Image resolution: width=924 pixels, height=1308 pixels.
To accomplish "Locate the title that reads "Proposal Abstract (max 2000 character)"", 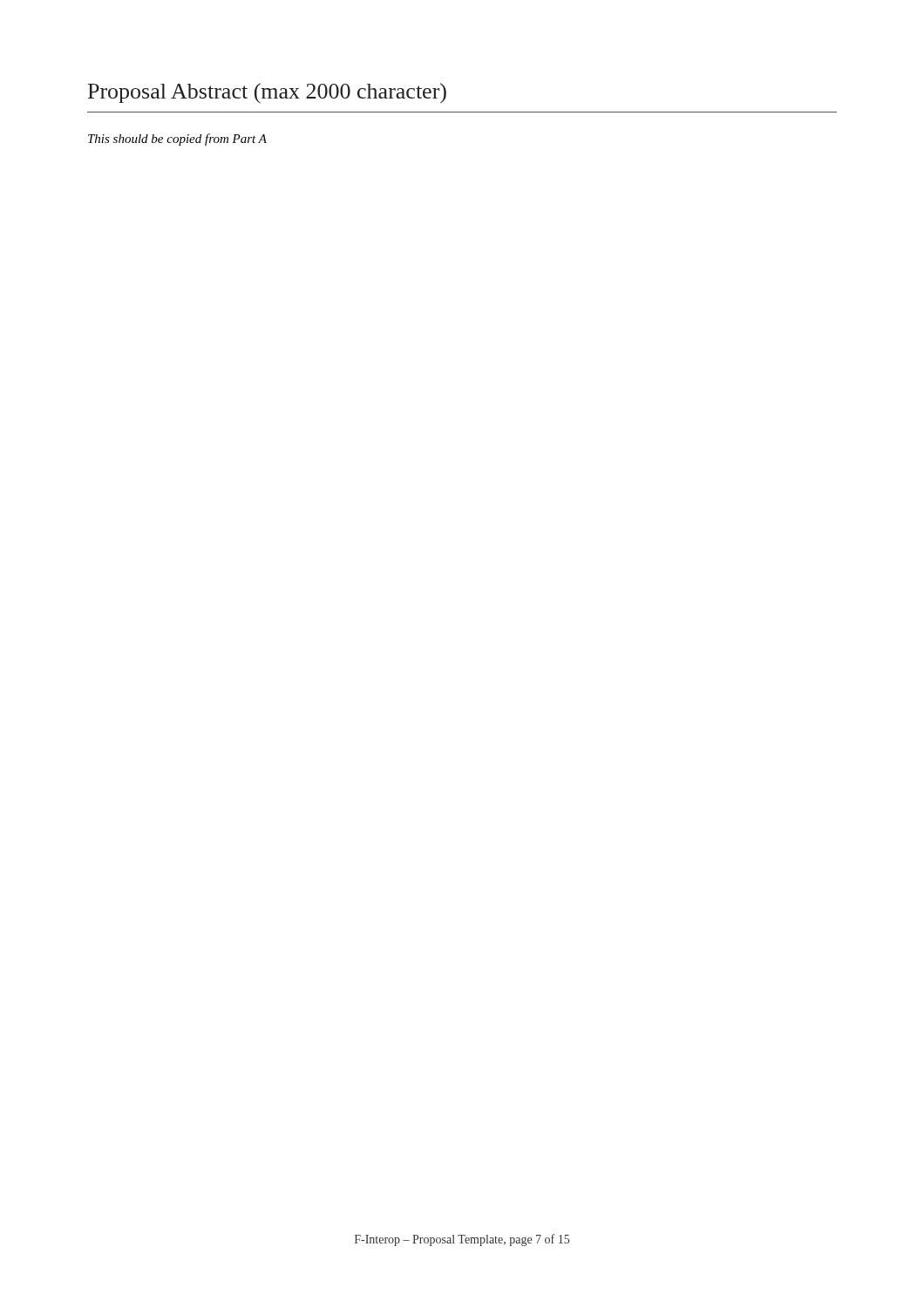I will point(267,91).
